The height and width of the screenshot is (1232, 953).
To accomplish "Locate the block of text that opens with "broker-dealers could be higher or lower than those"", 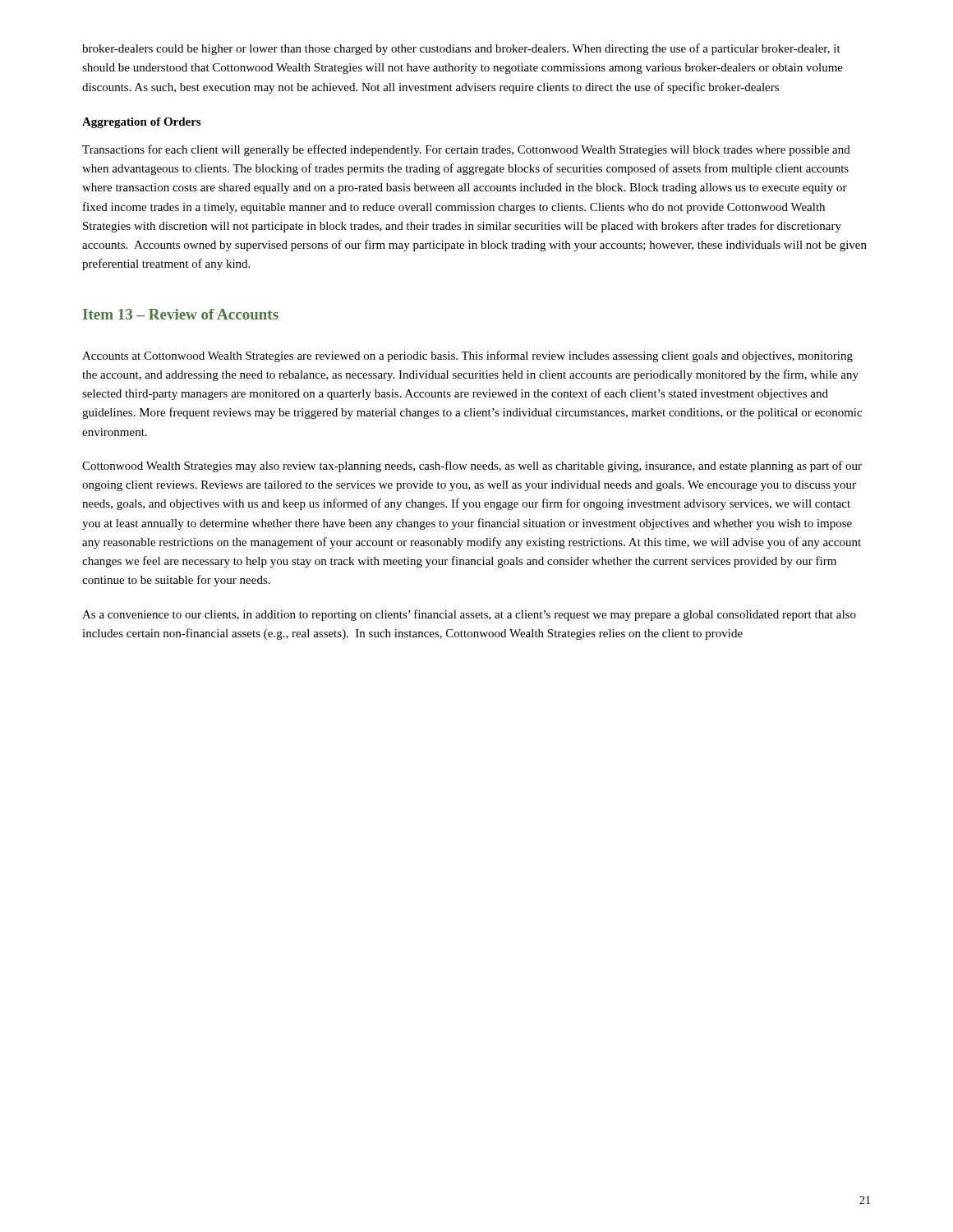I will click(x=463, y=68).
